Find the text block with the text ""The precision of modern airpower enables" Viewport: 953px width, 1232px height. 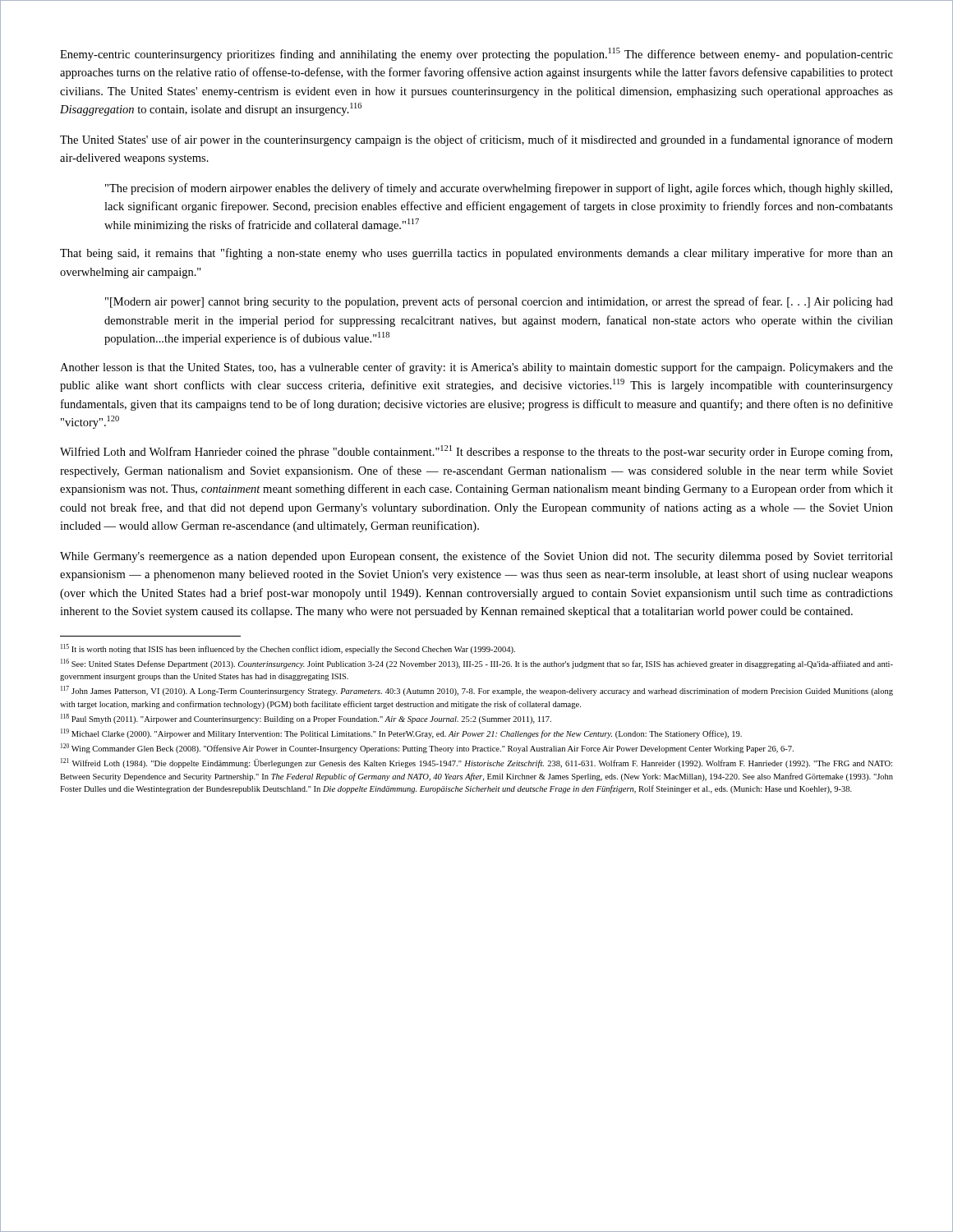coord(499,206)
